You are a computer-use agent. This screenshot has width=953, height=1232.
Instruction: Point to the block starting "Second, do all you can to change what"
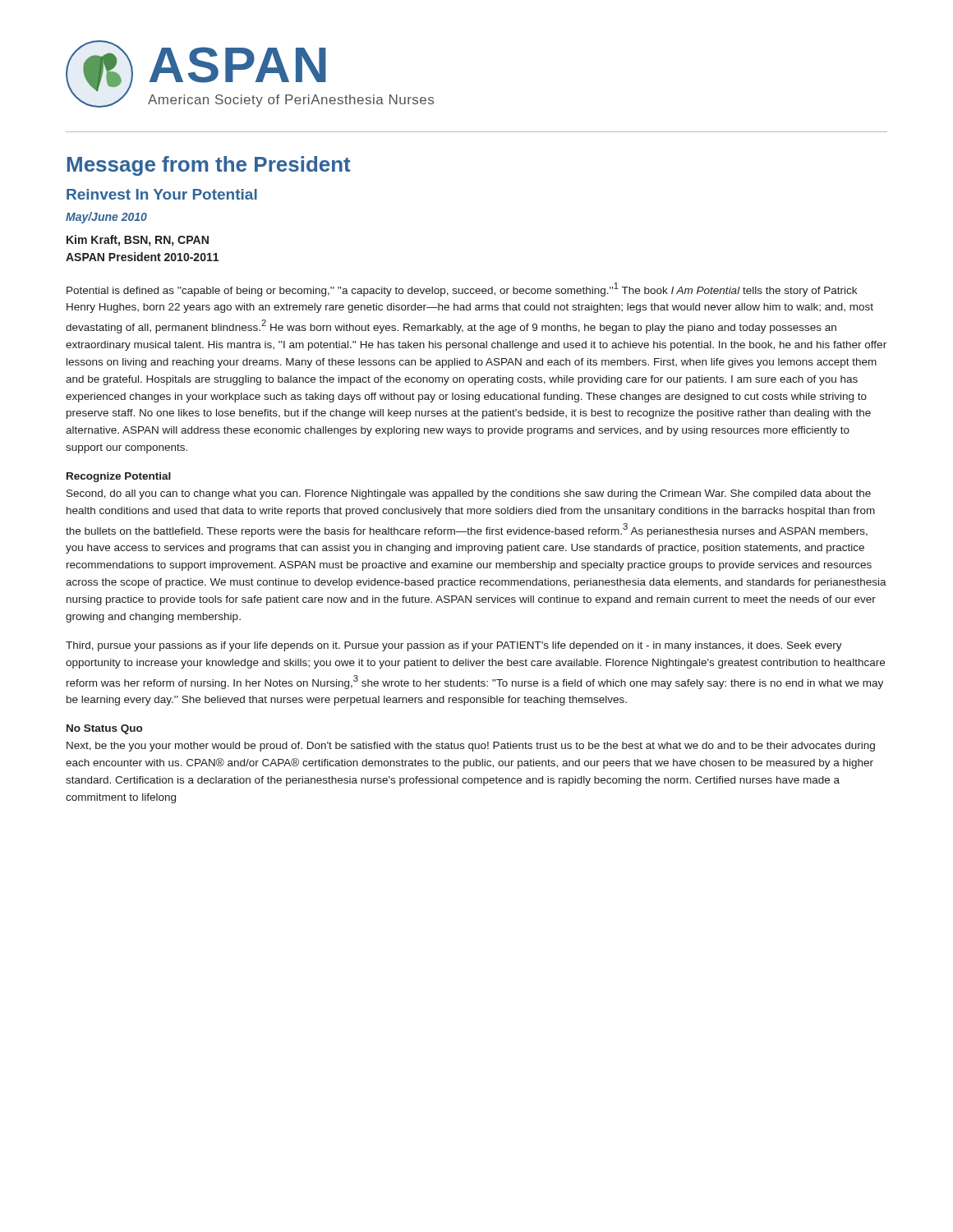pyautogui.click(x=476, y=555)
